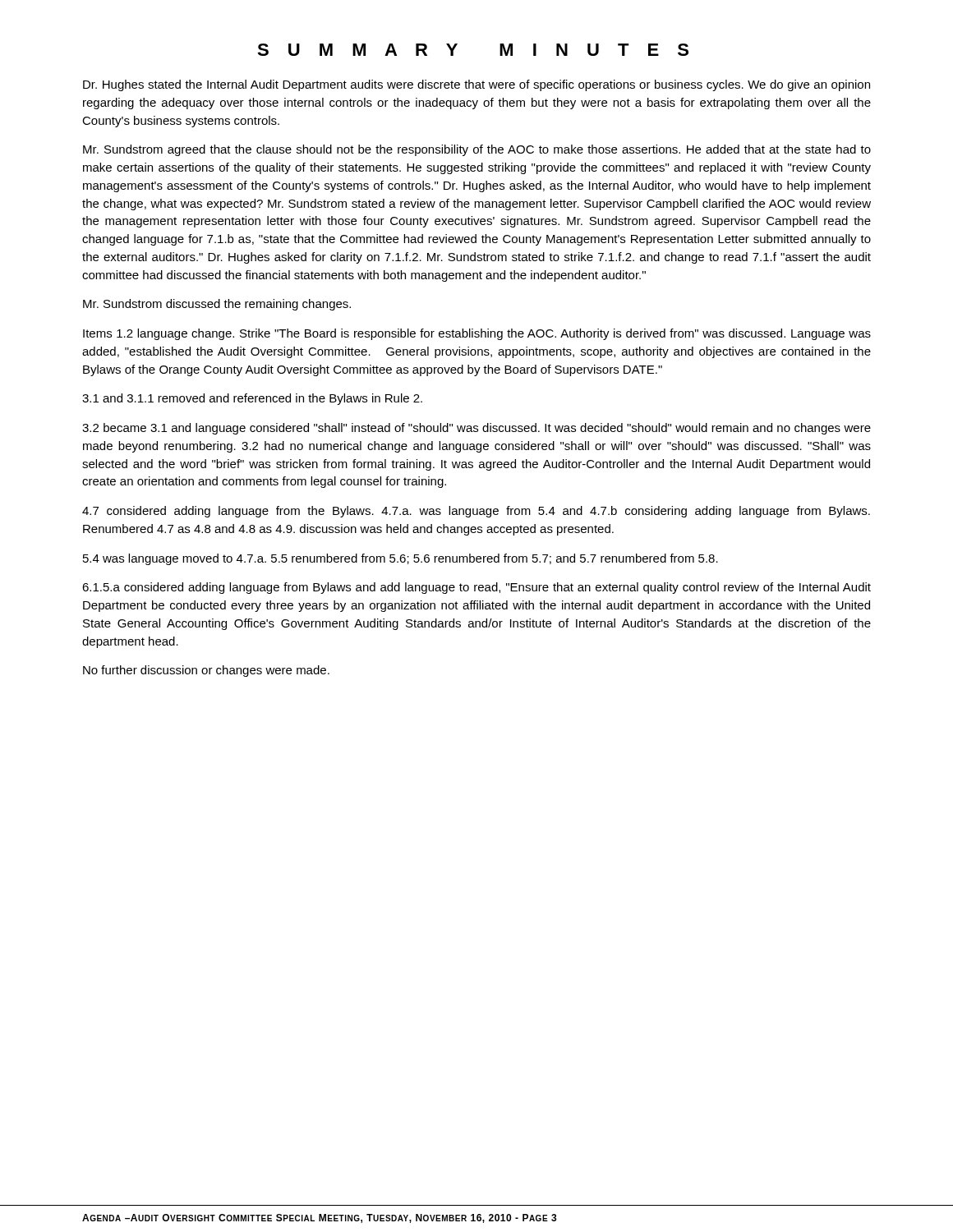Select the text block that says "Mr. Sundstrom agreed"
The height and width of the screenshot is (1232, 953).
[x=476, y=212]
